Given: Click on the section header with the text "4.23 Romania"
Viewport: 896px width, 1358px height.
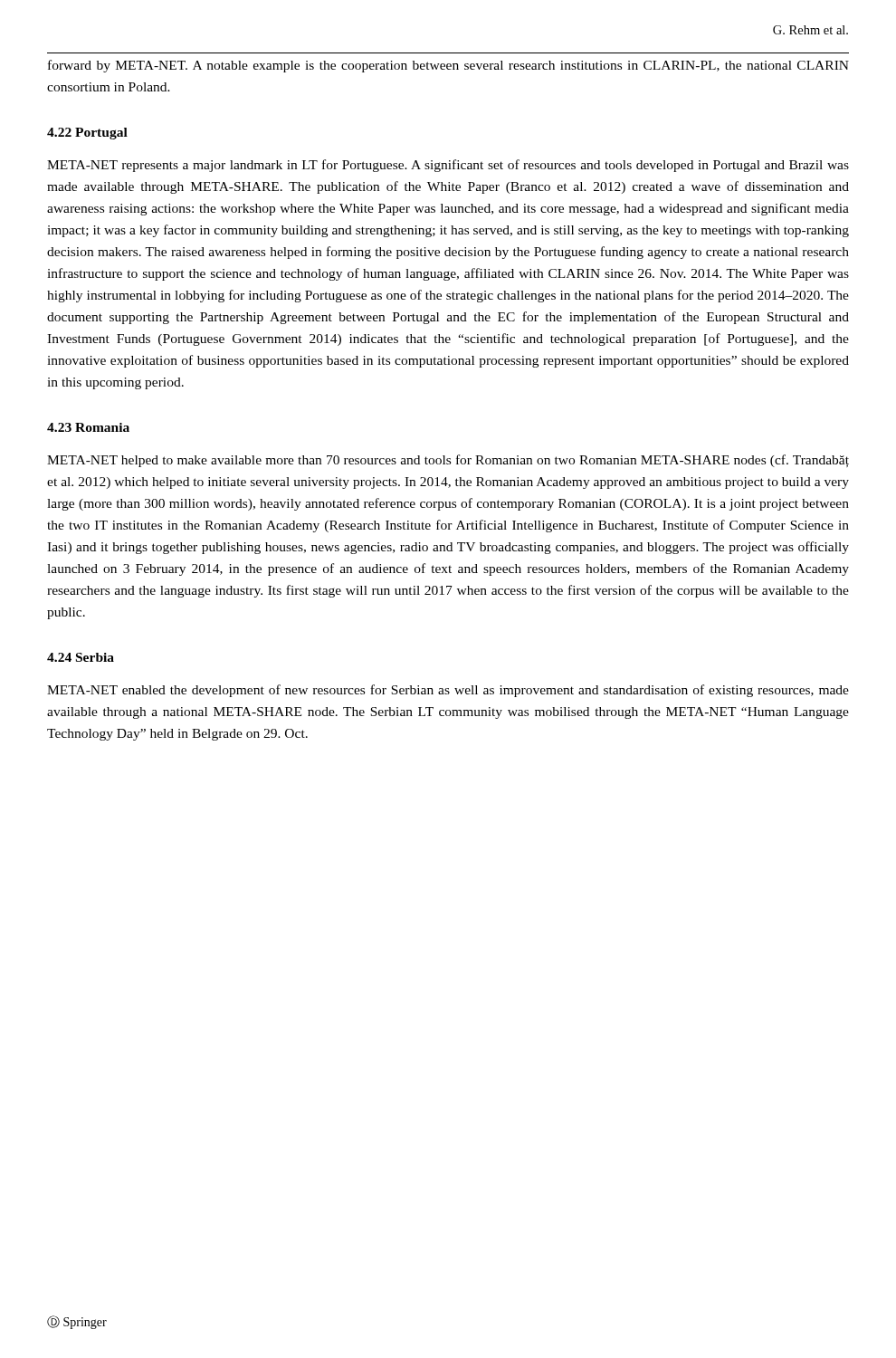Looking at the screenshot, I should [88, 427].
